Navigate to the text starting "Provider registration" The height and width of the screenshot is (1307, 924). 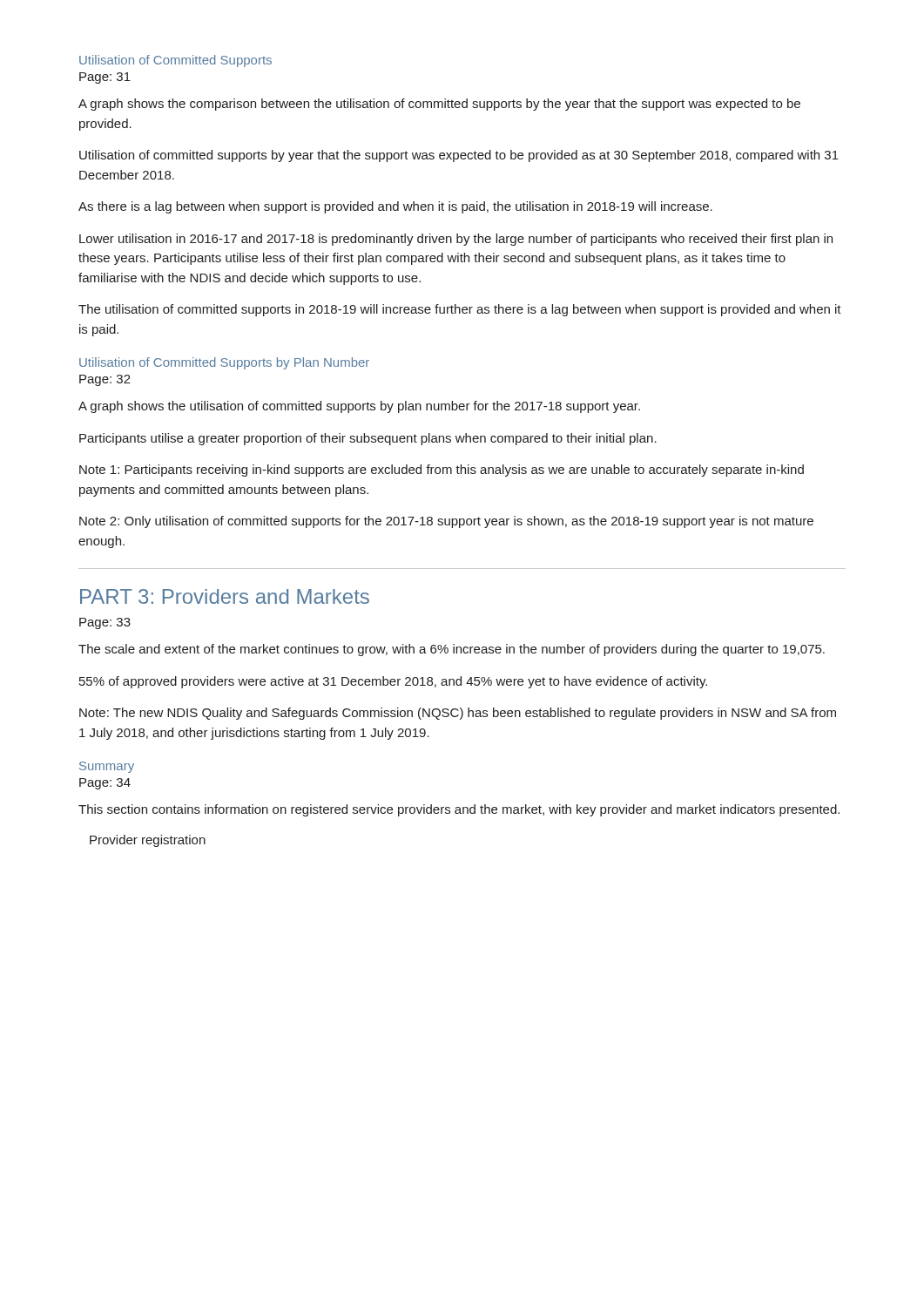147,839
